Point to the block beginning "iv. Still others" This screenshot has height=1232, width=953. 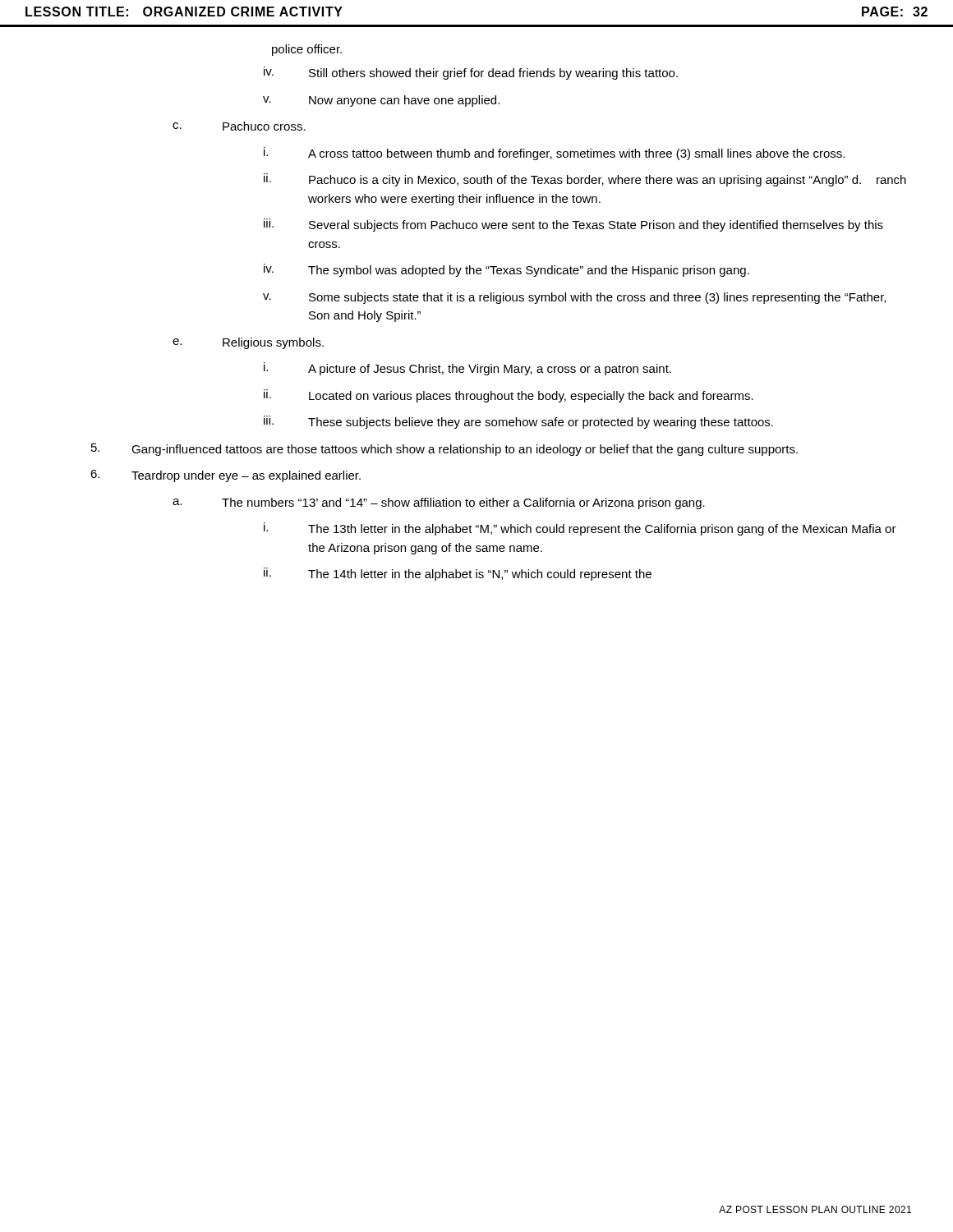point(587,73)
